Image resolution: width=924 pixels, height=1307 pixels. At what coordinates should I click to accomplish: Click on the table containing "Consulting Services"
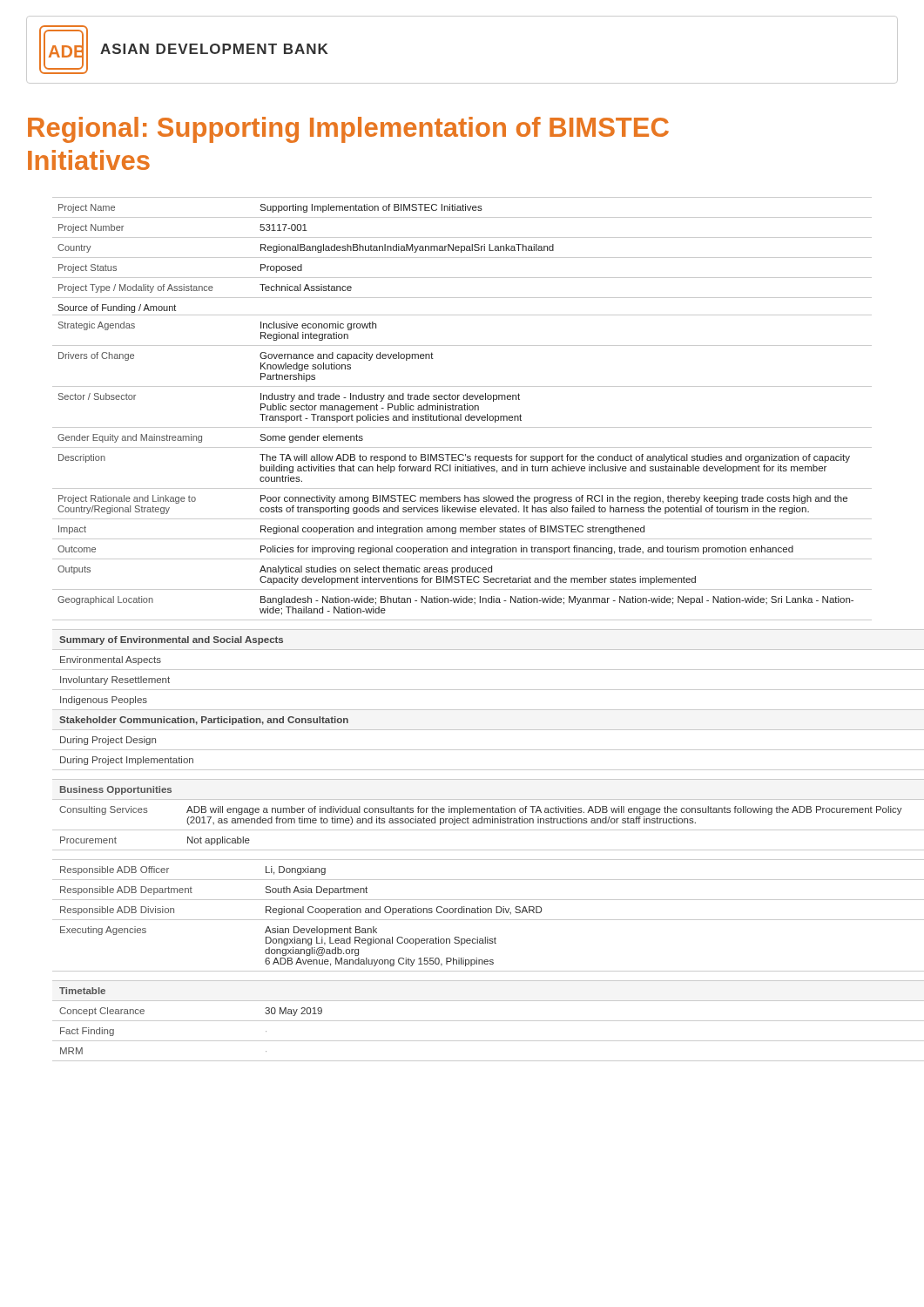[x=462, y=814]
